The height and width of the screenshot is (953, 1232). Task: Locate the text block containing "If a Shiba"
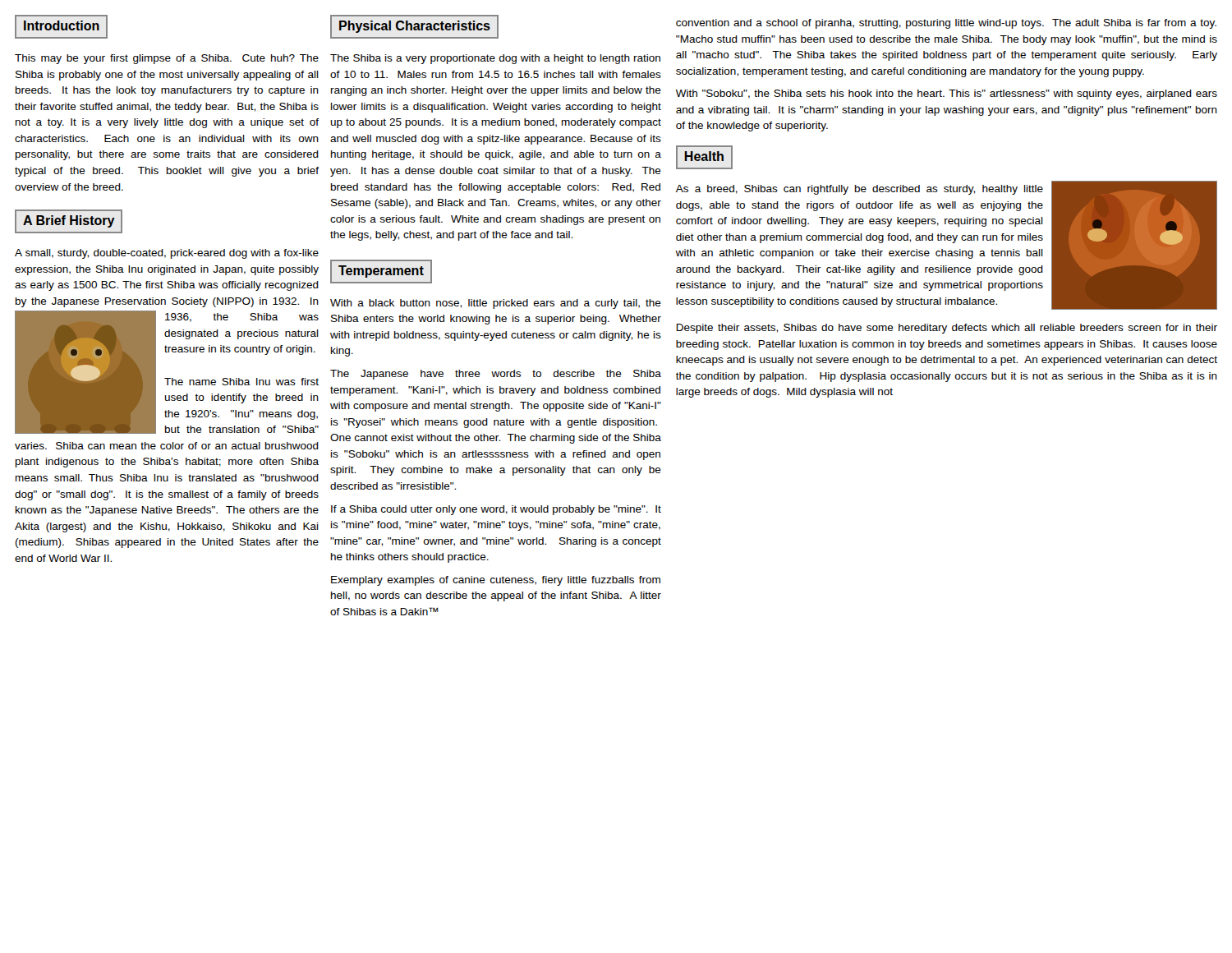496,533
